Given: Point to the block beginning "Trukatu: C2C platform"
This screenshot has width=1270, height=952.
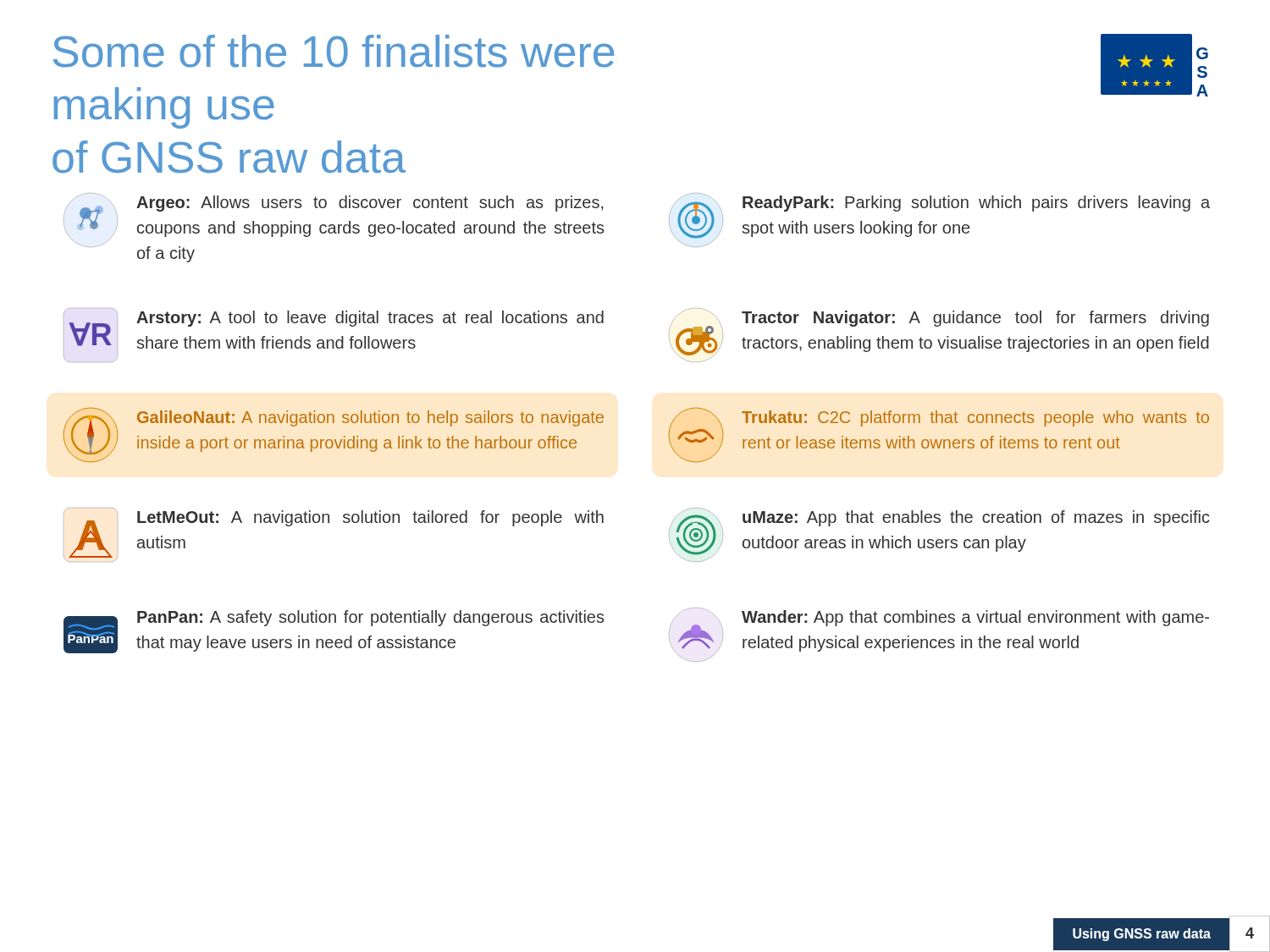Looking at the screenshot, I should (938, 435).
